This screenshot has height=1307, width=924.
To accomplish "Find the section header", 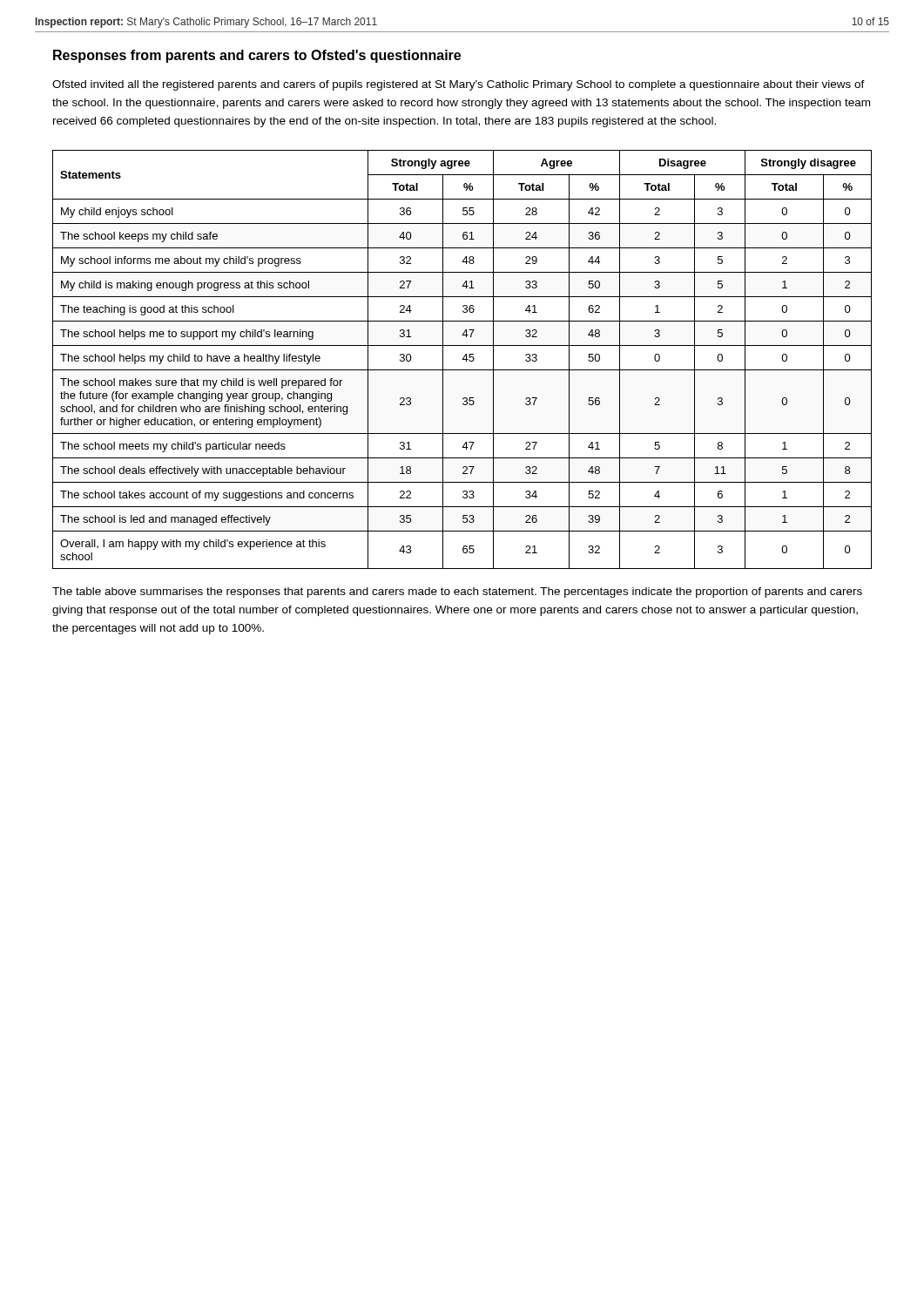I will point(257,55).
